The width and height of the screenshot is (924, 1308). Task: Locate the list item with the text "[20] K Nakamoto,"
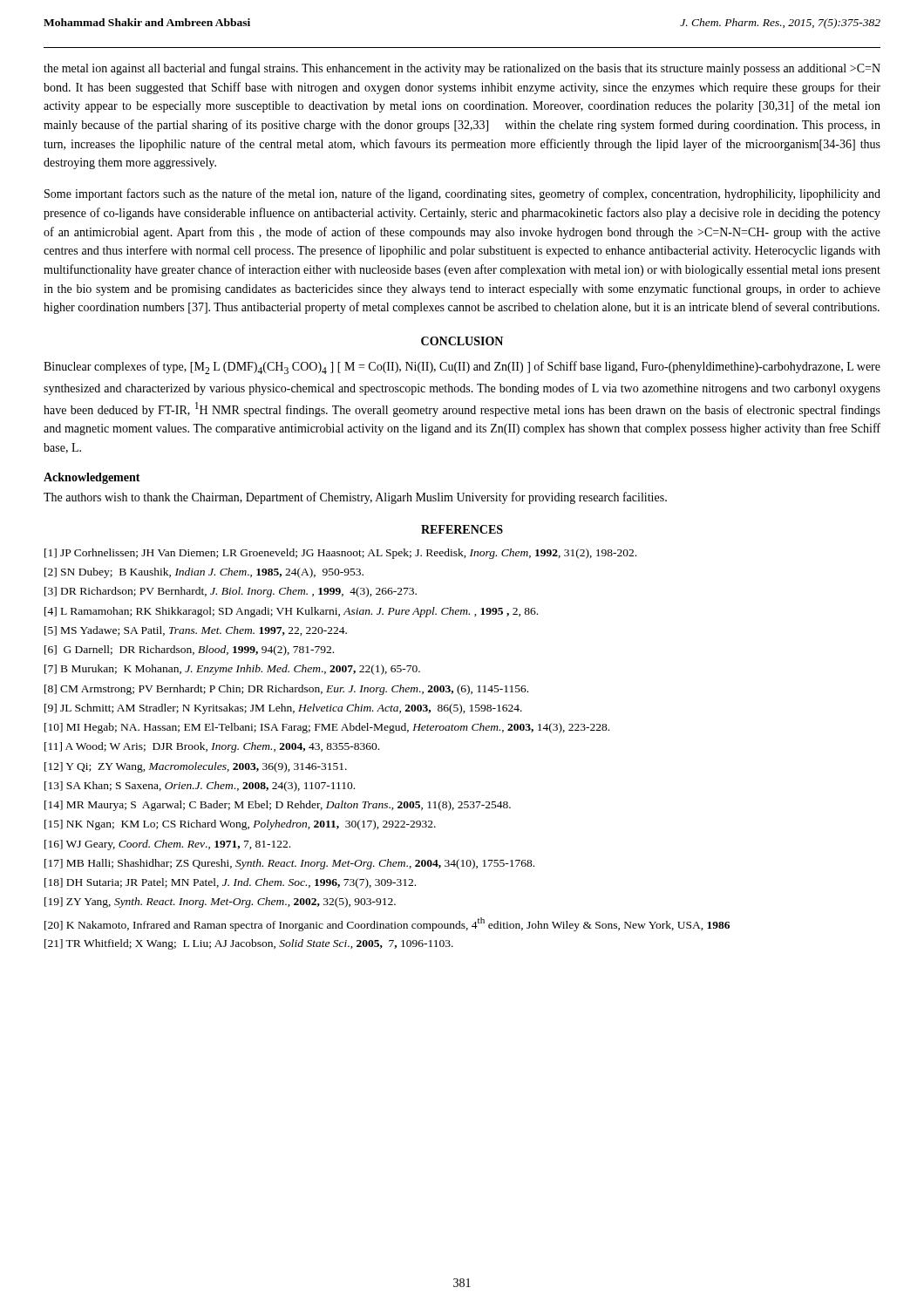[387, 922]
